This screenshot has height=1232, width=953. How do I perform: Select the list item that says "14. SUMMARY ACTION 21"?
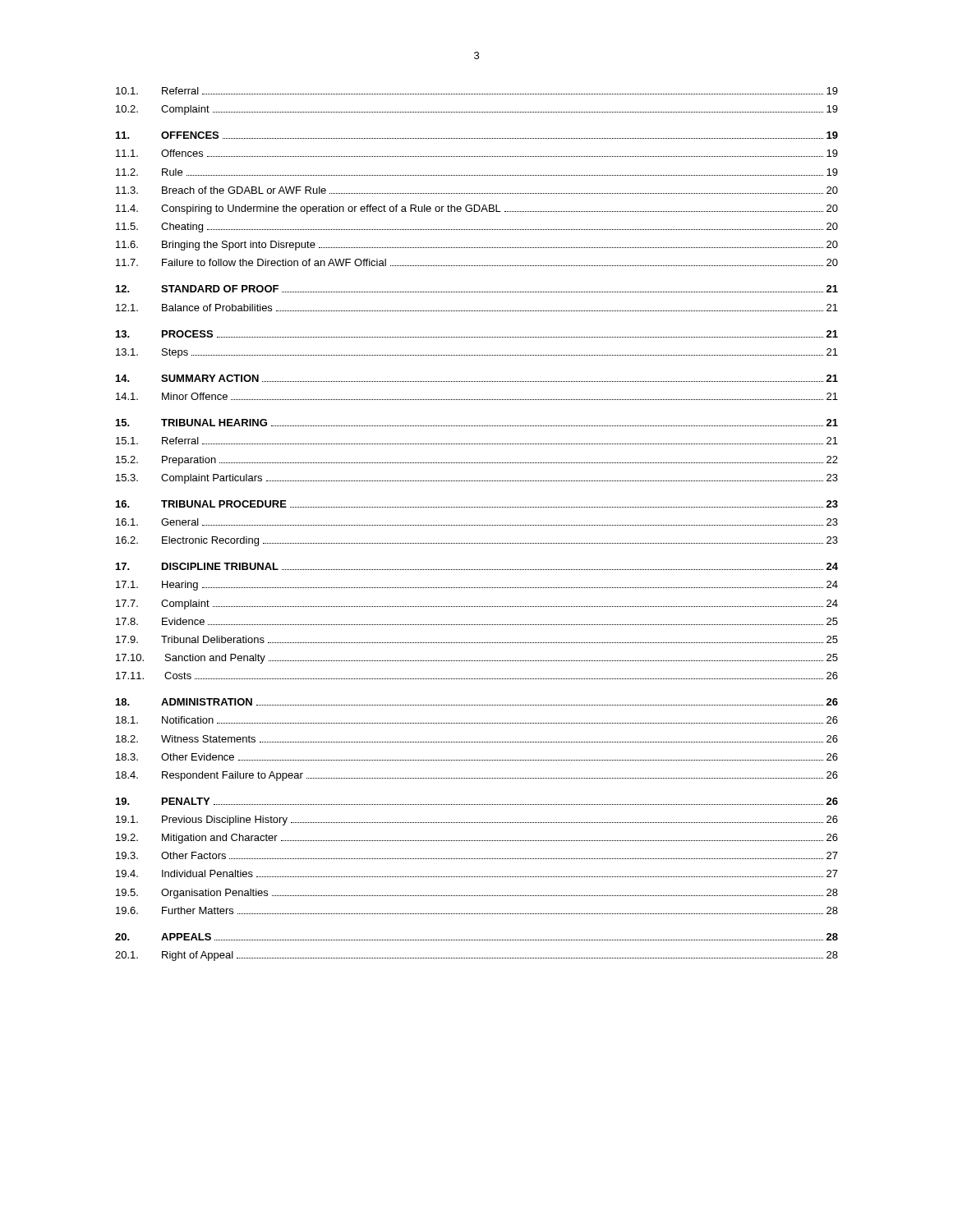(476, 379)
